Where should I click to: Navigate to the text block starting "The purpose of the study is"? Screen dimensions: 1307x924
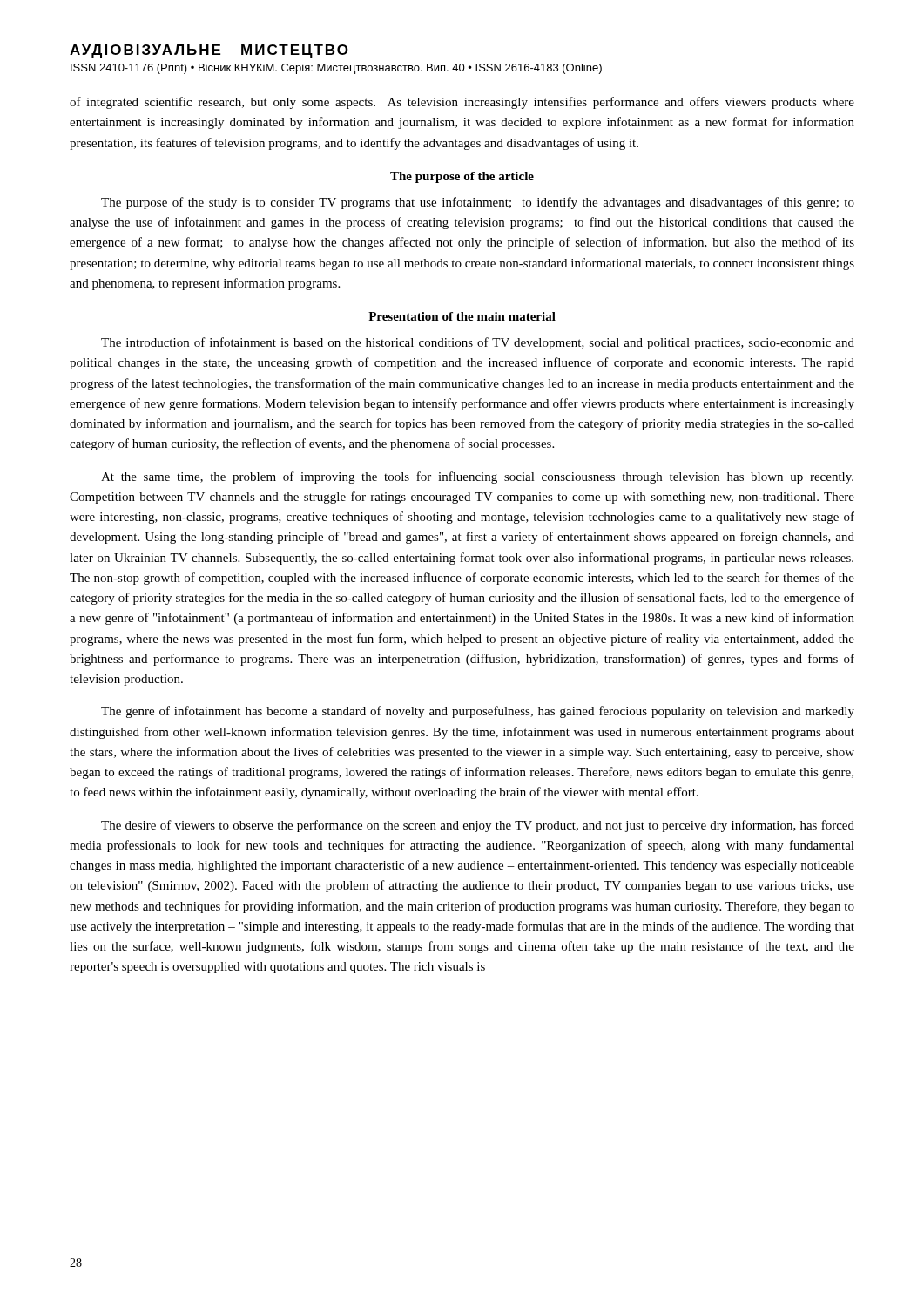[462, 242]
